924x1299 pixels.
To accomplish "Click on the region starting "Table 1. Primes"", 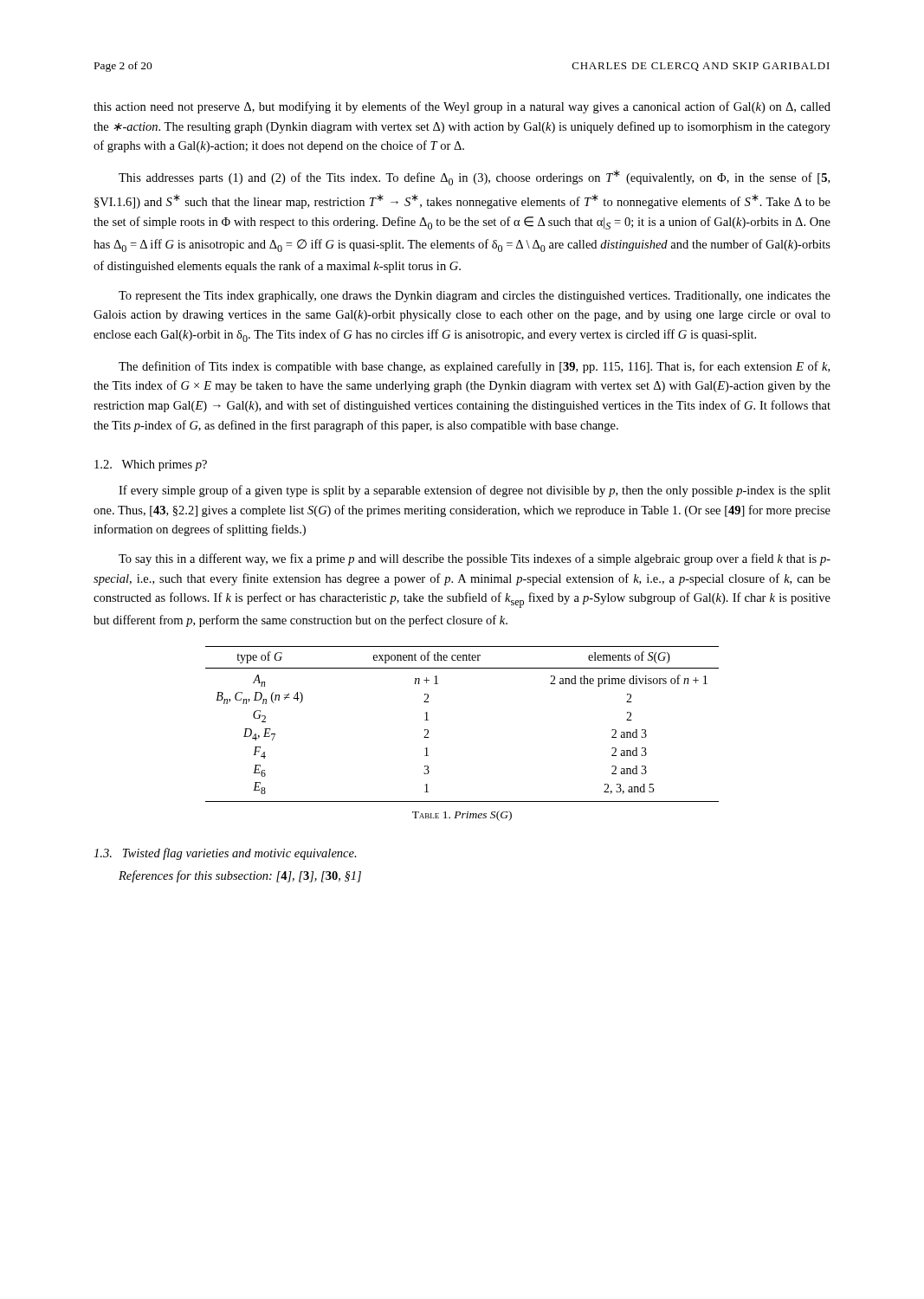I will (462, 815).
